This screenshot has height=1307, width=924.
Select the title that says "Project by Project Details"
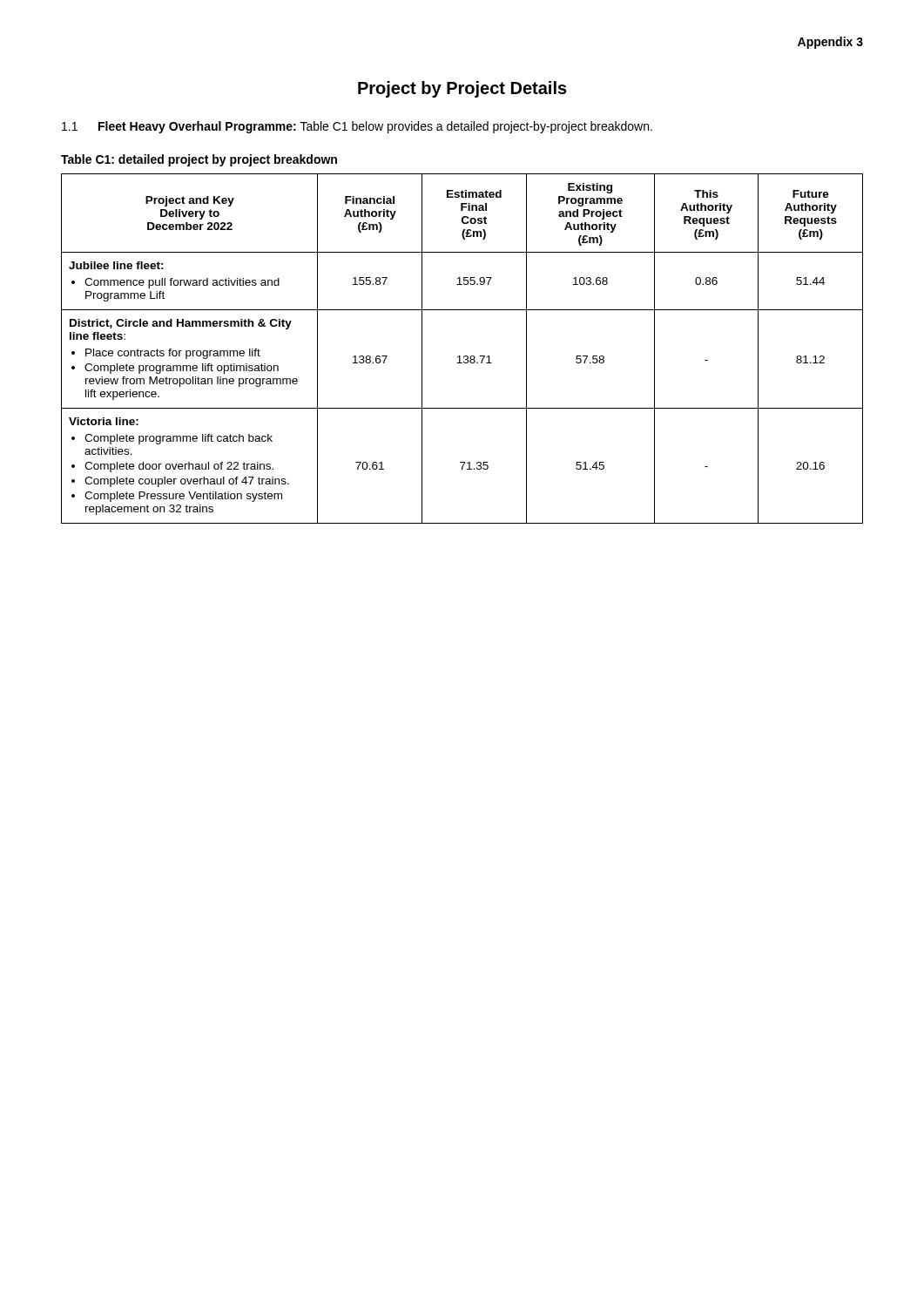pyautogui.click(x=462, y=88)
